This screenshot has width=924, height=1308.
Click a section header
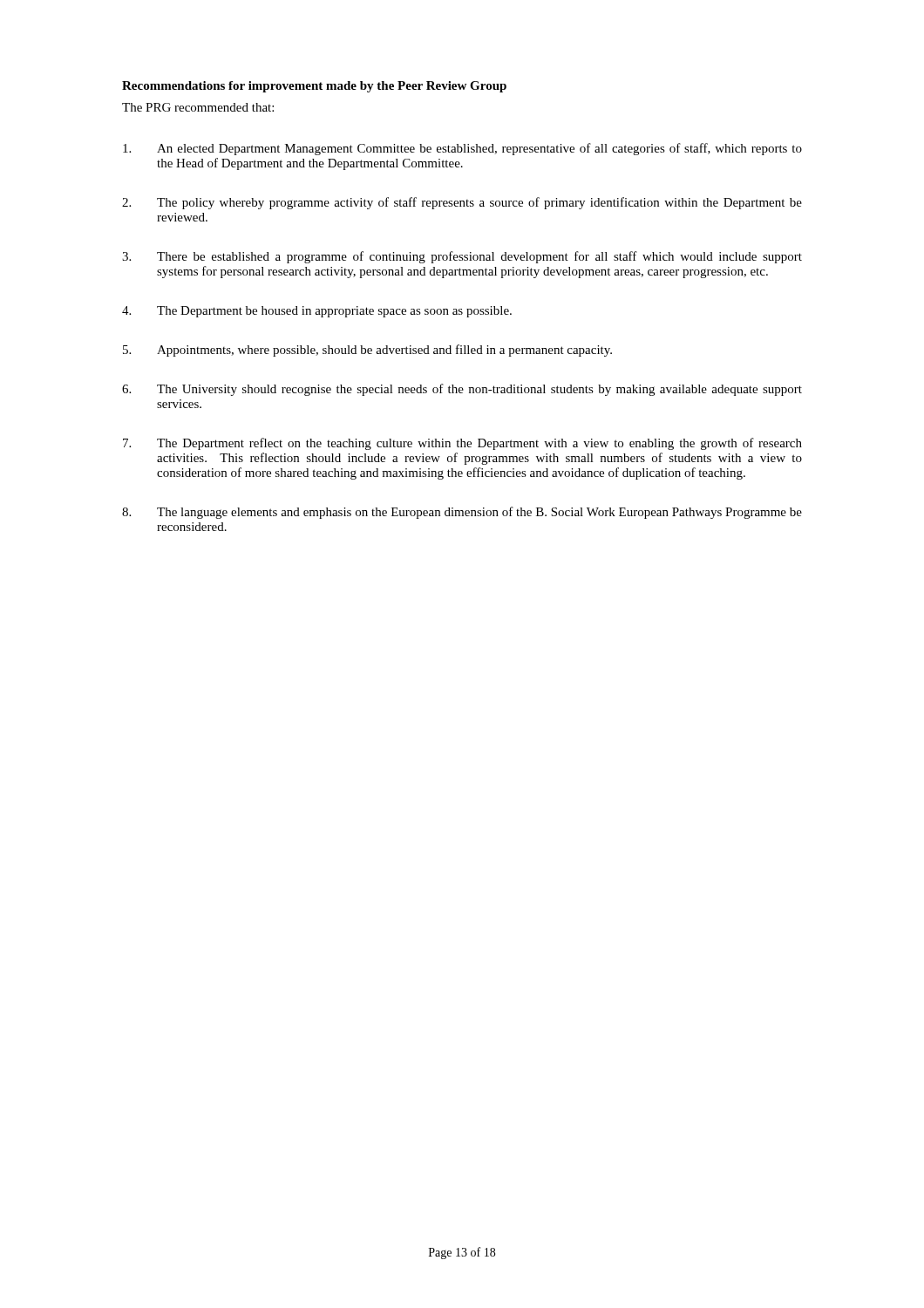(x=314, y=85)
